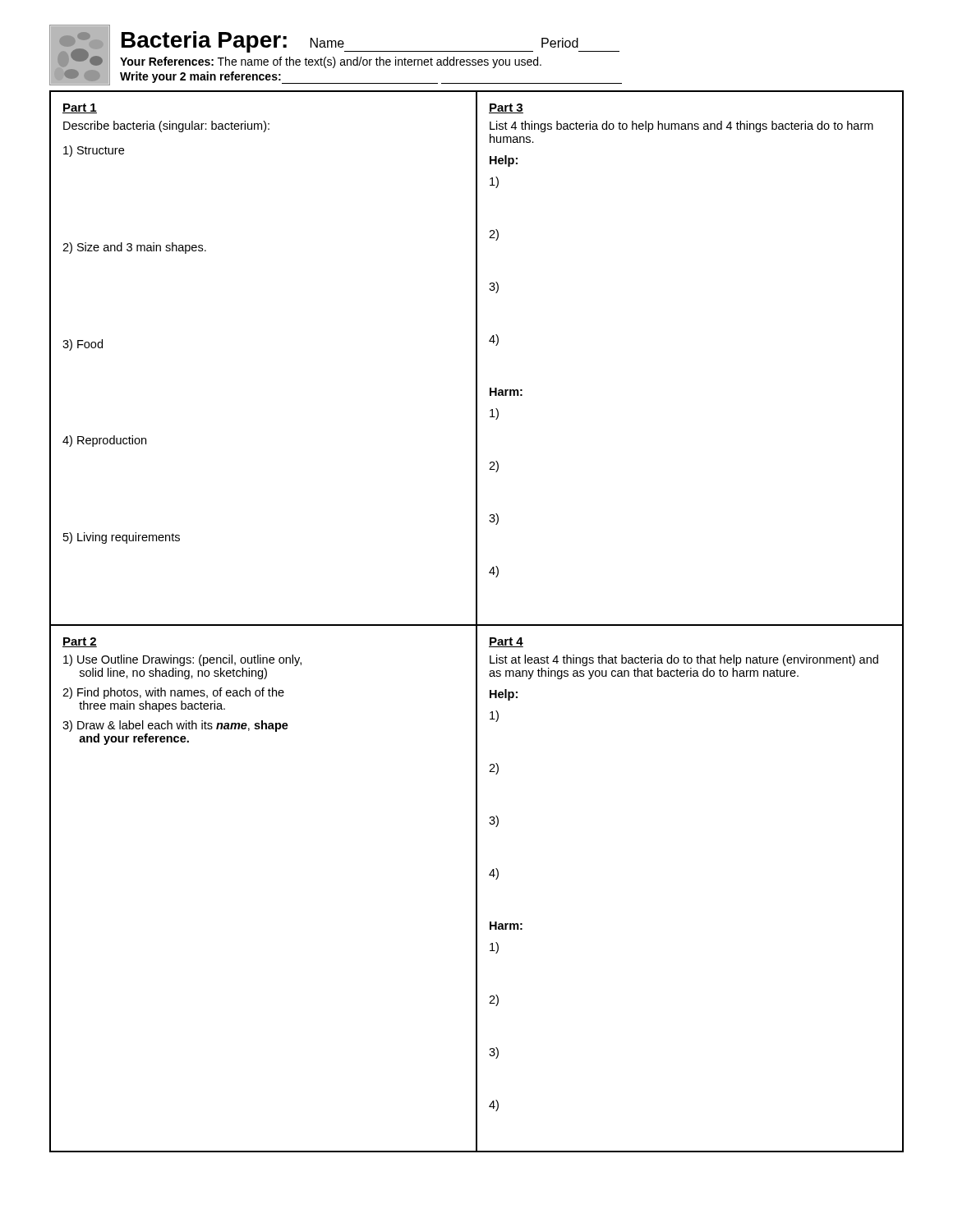Image resolution: width=953 pixels, height=1232 pixels.
Task: Where is the passage that starts "Part 2 1)"?
Action: tap(263, 689)
